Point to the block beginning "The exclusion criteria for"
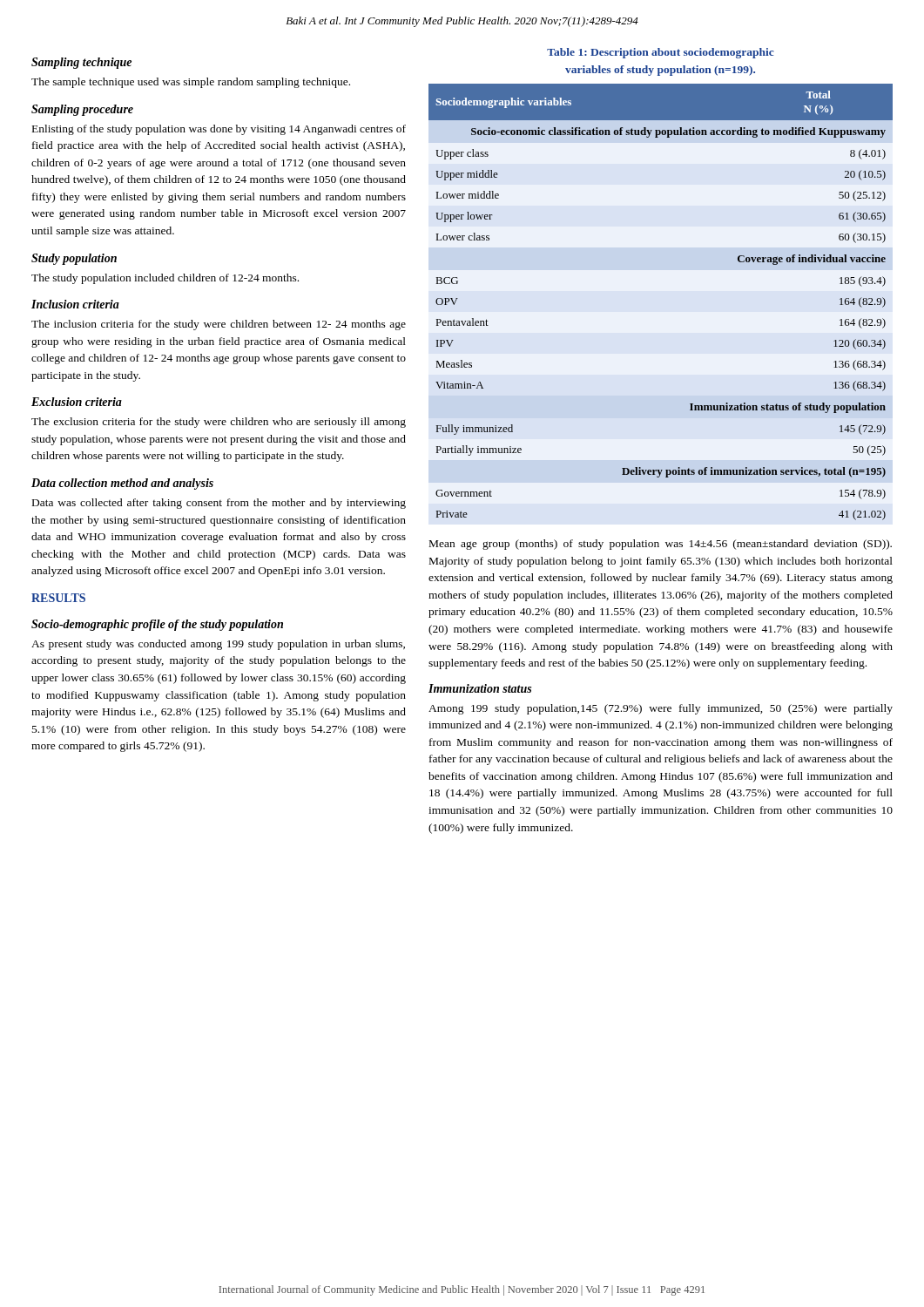 click(219, 439)
